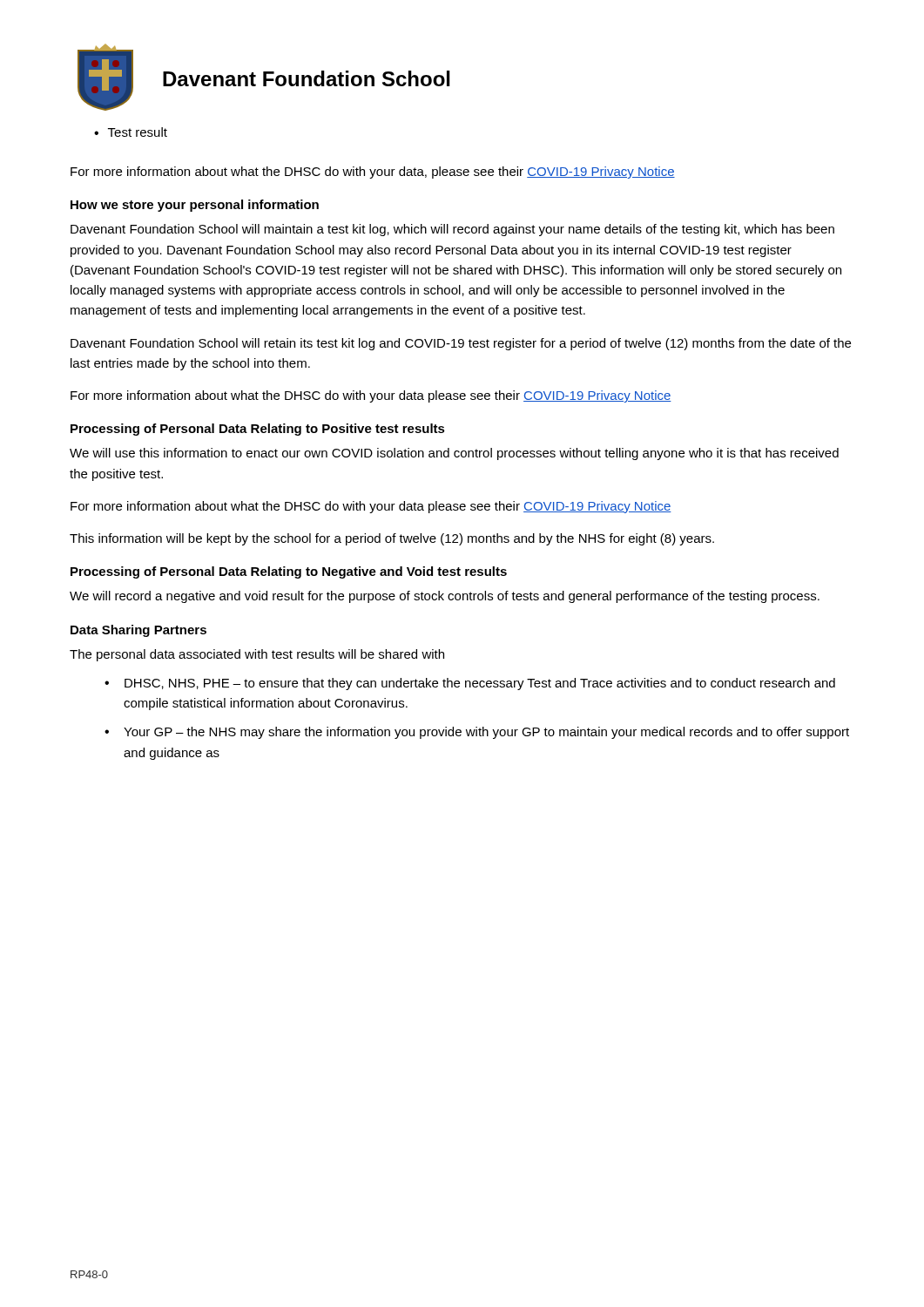924x1307 pixels.
Task: Locate the text "• Test result"
Action: coord(131,133)
